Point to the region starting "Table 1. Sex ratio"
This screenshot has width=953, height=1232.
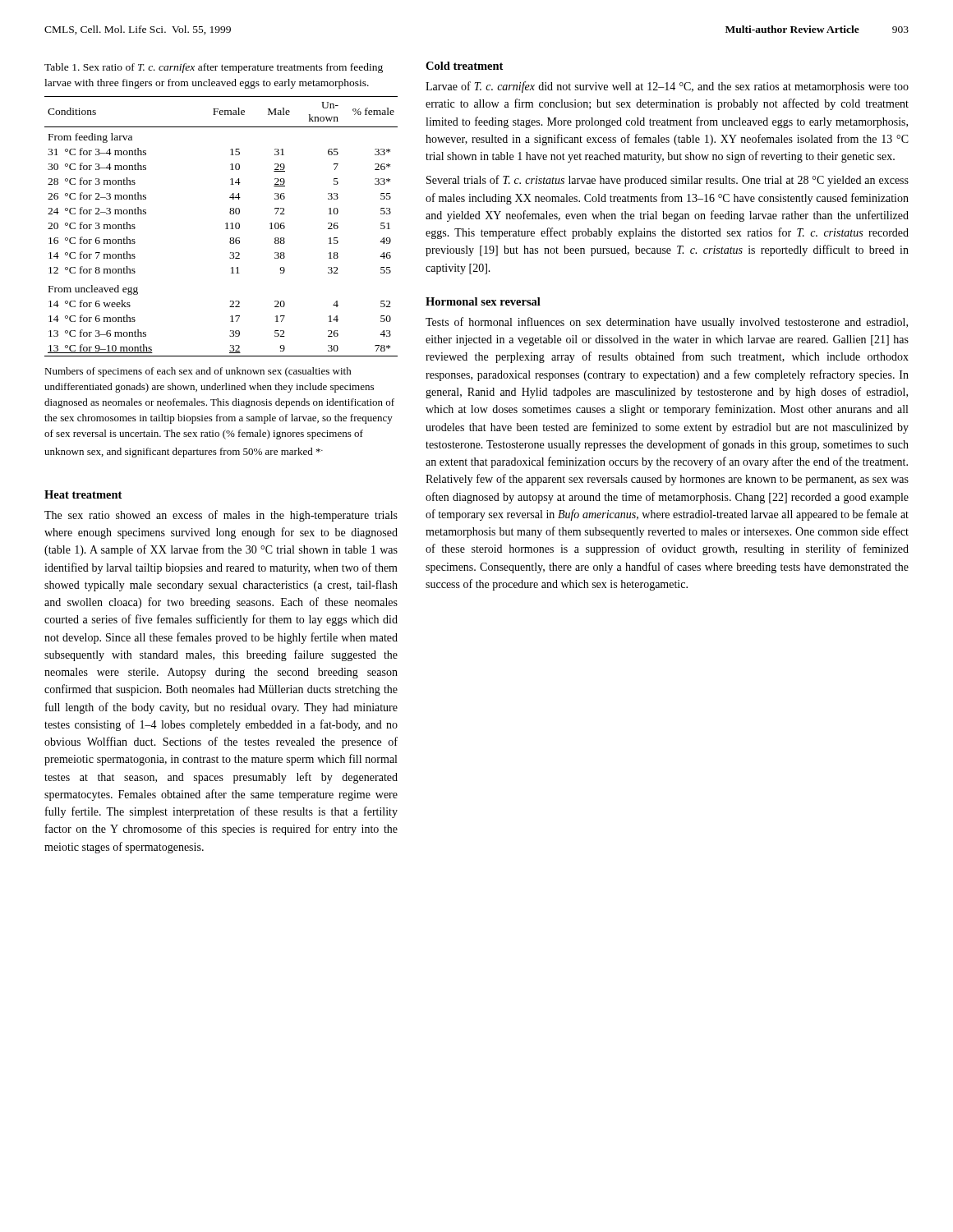[x=214, y=75]
